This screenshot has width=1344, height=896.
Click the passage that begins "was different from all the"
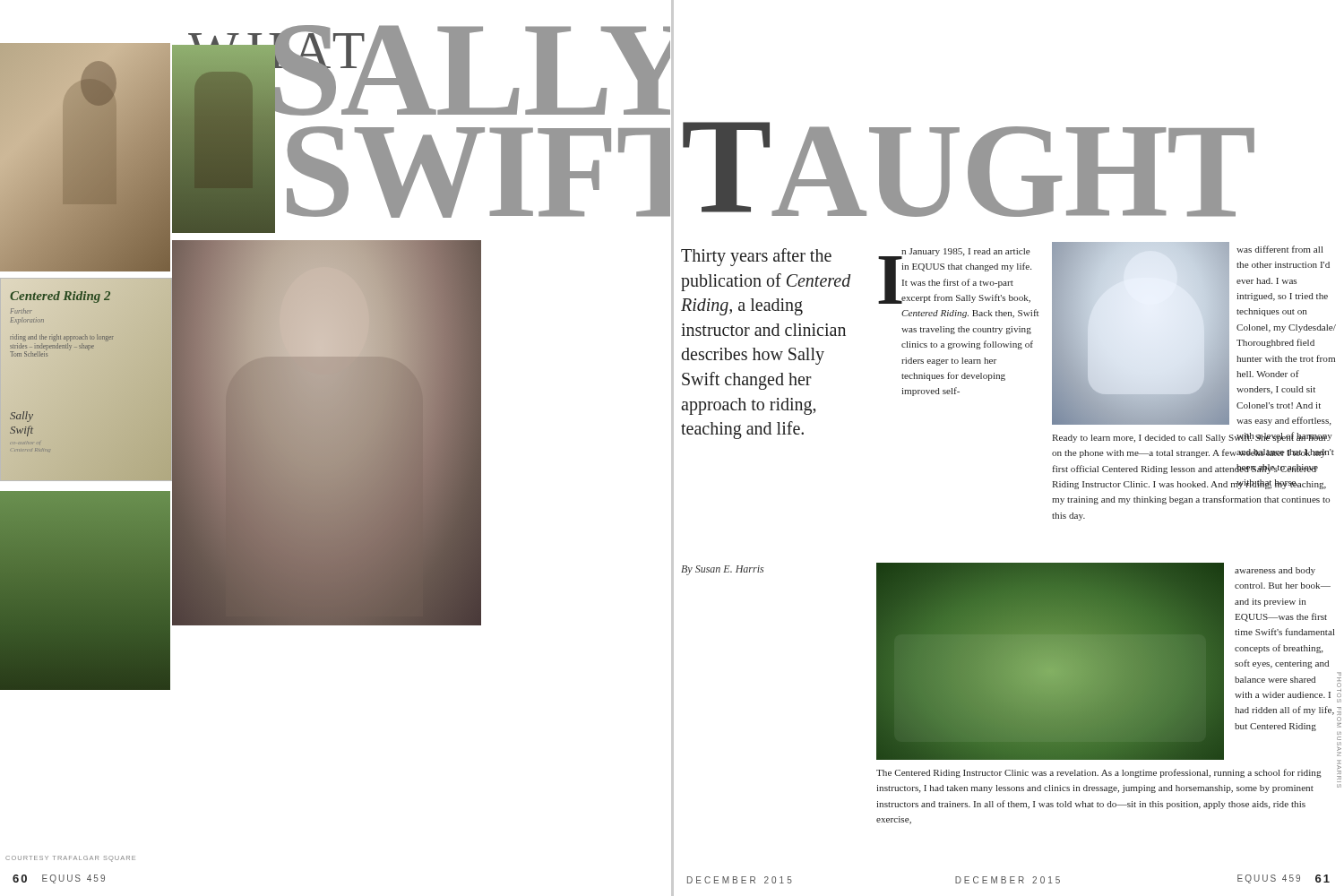click(x=1286, y=366)
